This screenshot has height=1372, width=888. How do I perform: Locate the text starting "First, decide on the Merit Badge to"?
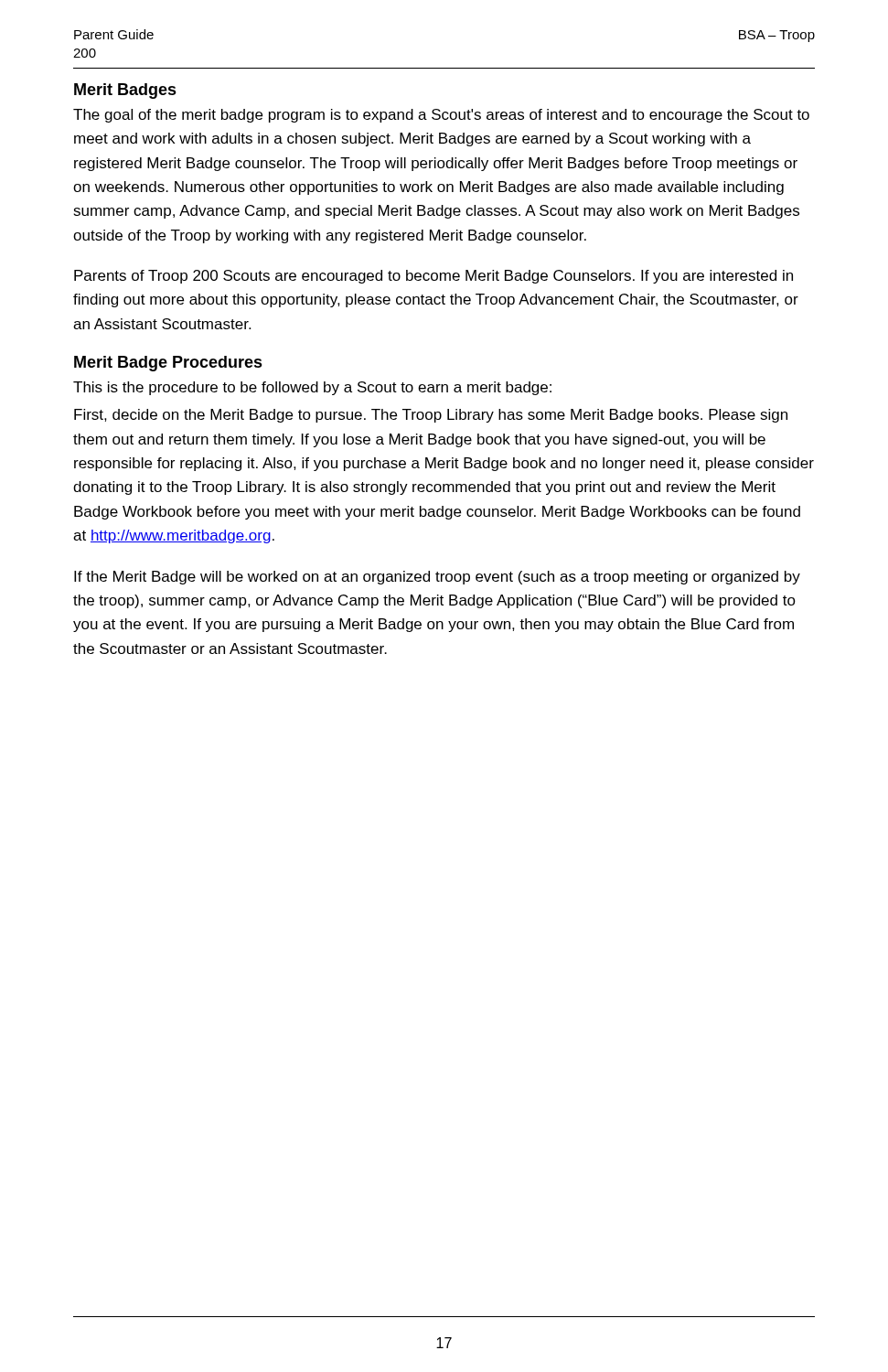(444, 475)
